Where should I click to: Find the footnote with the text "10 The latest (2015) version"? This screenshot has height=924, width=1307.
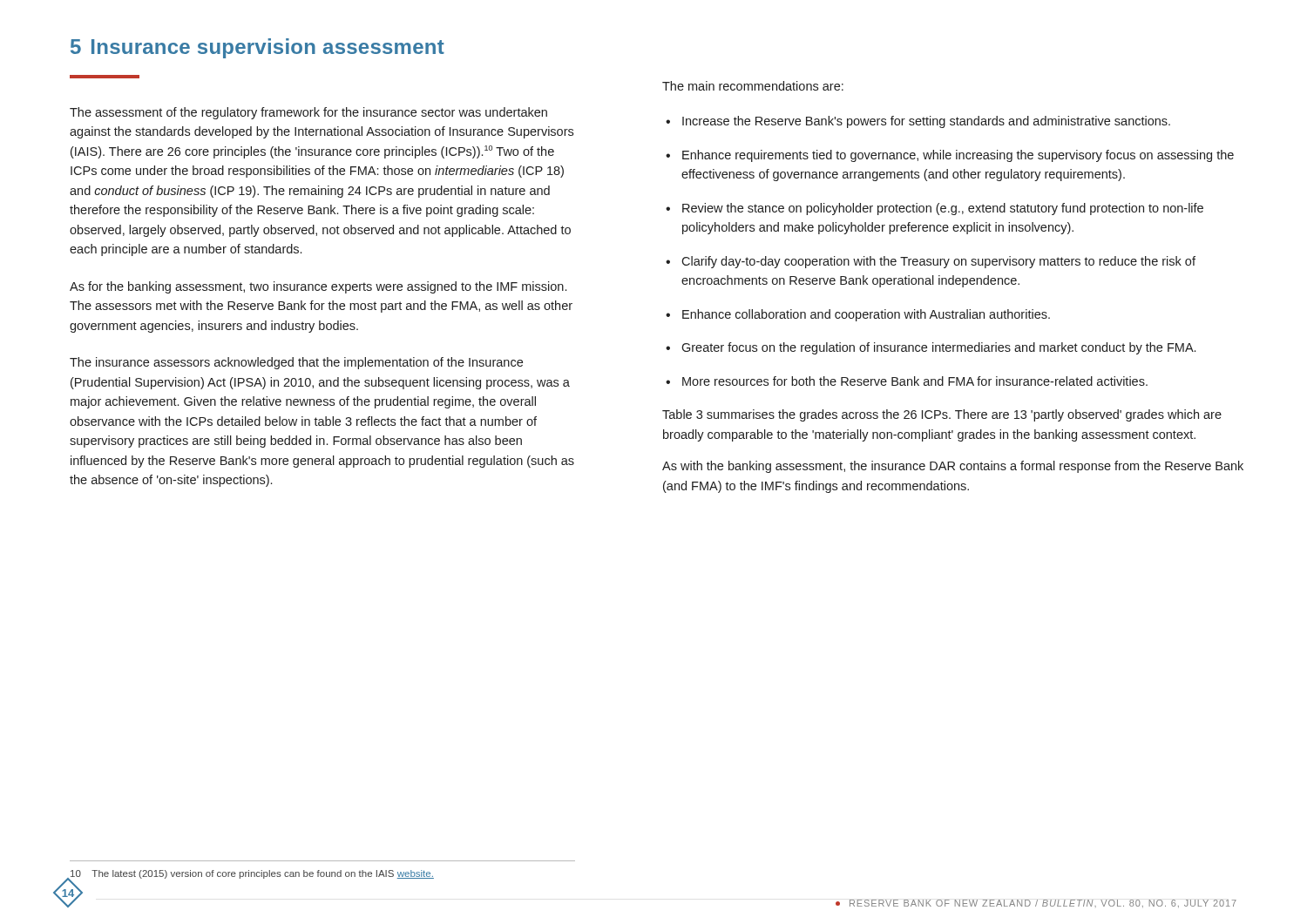[x=252, y=873]
